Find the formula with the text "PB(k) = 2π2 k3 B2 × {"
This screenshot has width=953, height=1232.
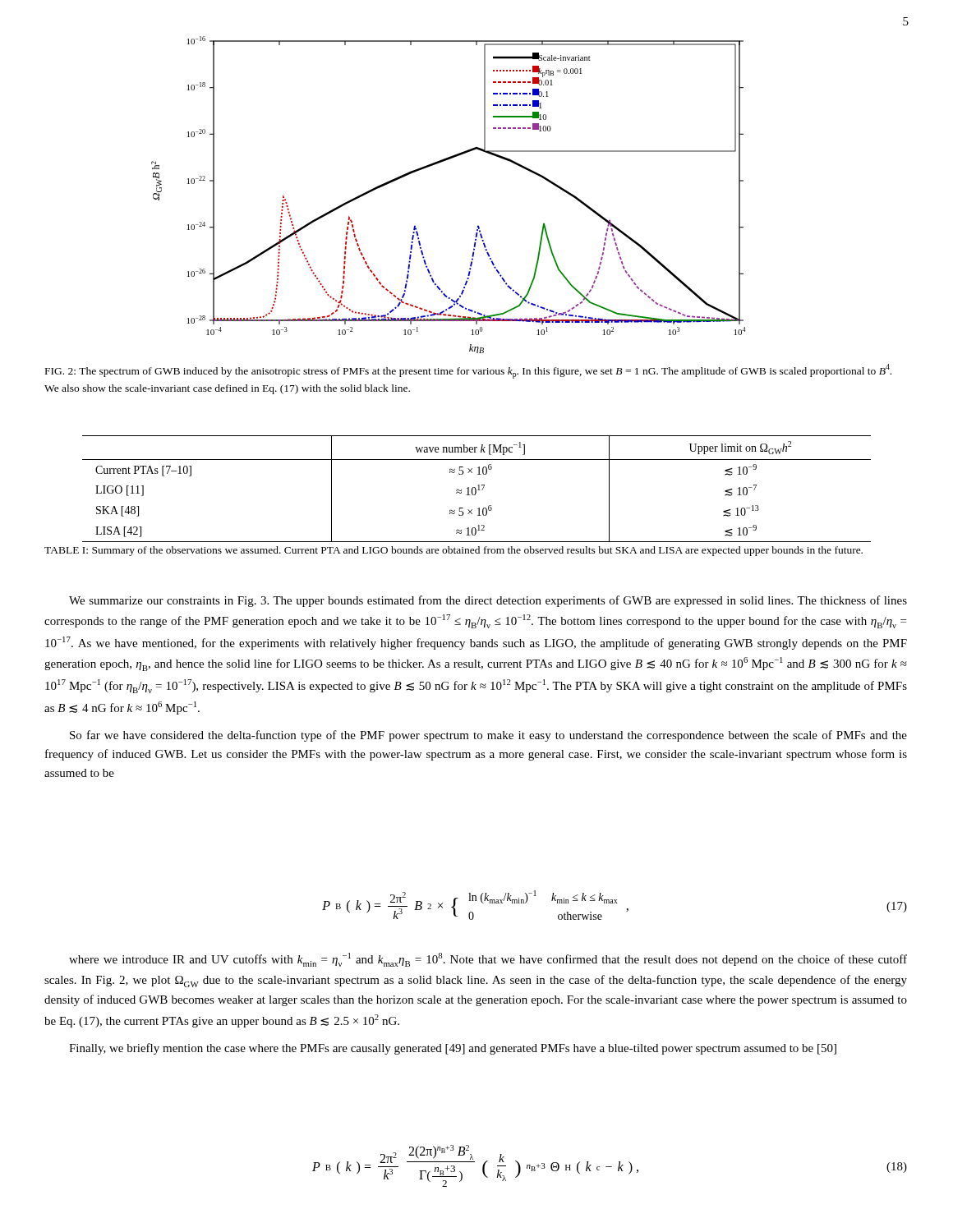(615, 906)
